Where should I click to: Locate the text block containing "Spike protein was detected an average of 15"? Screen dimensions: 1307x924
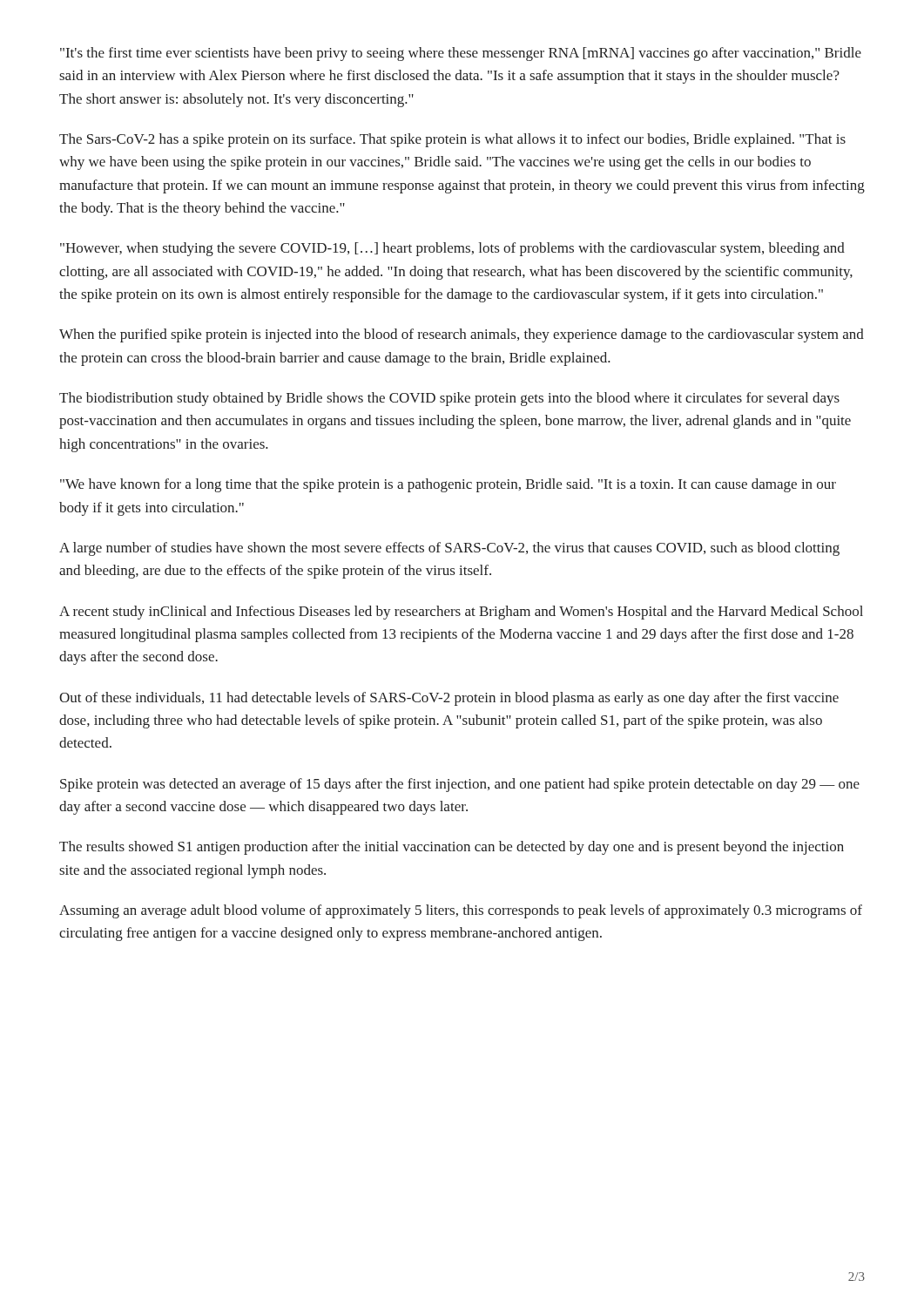pos(459,795)
